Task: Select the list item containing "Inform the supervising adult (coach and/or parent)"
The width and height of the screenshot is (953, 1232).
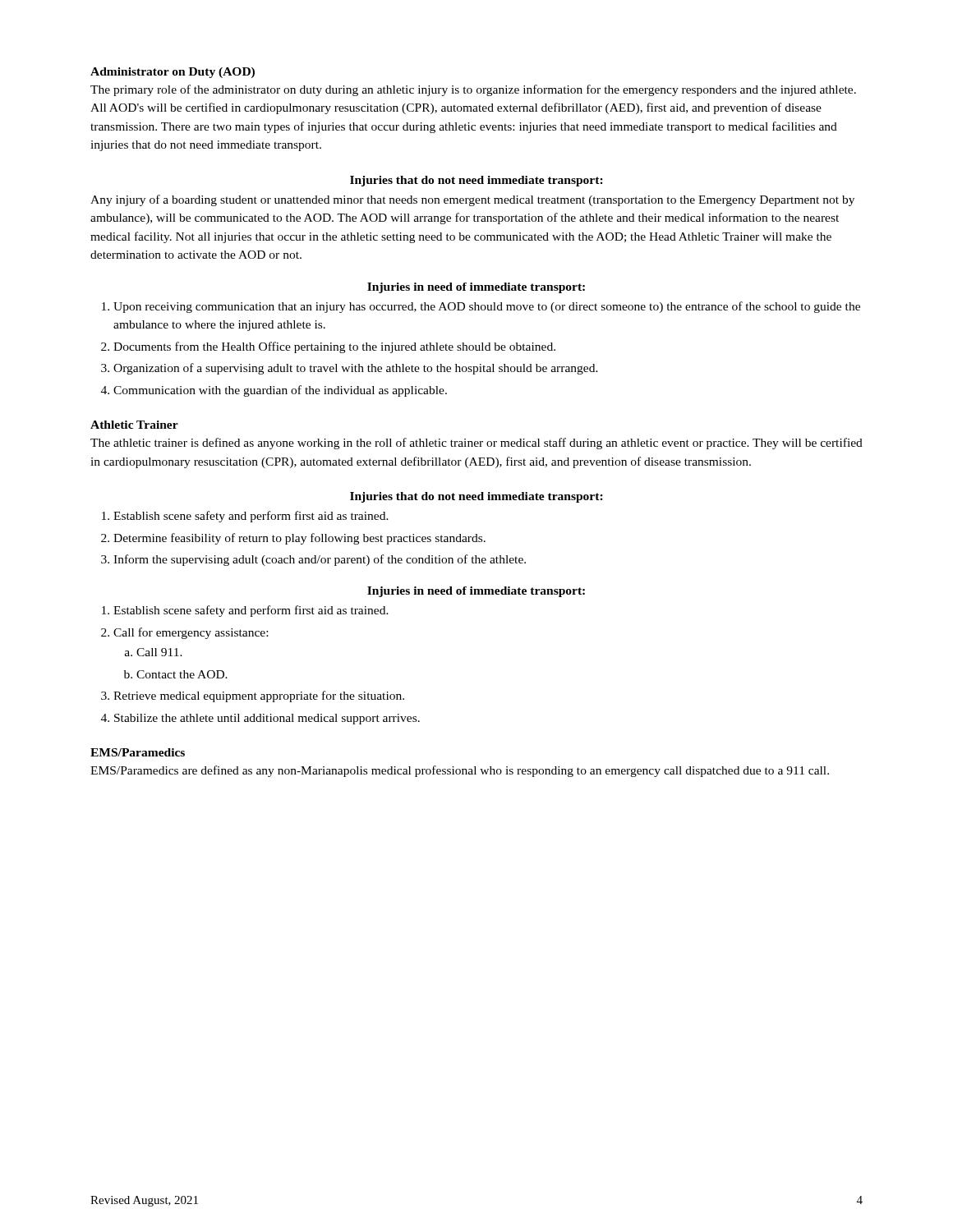Action: [488, 559]
